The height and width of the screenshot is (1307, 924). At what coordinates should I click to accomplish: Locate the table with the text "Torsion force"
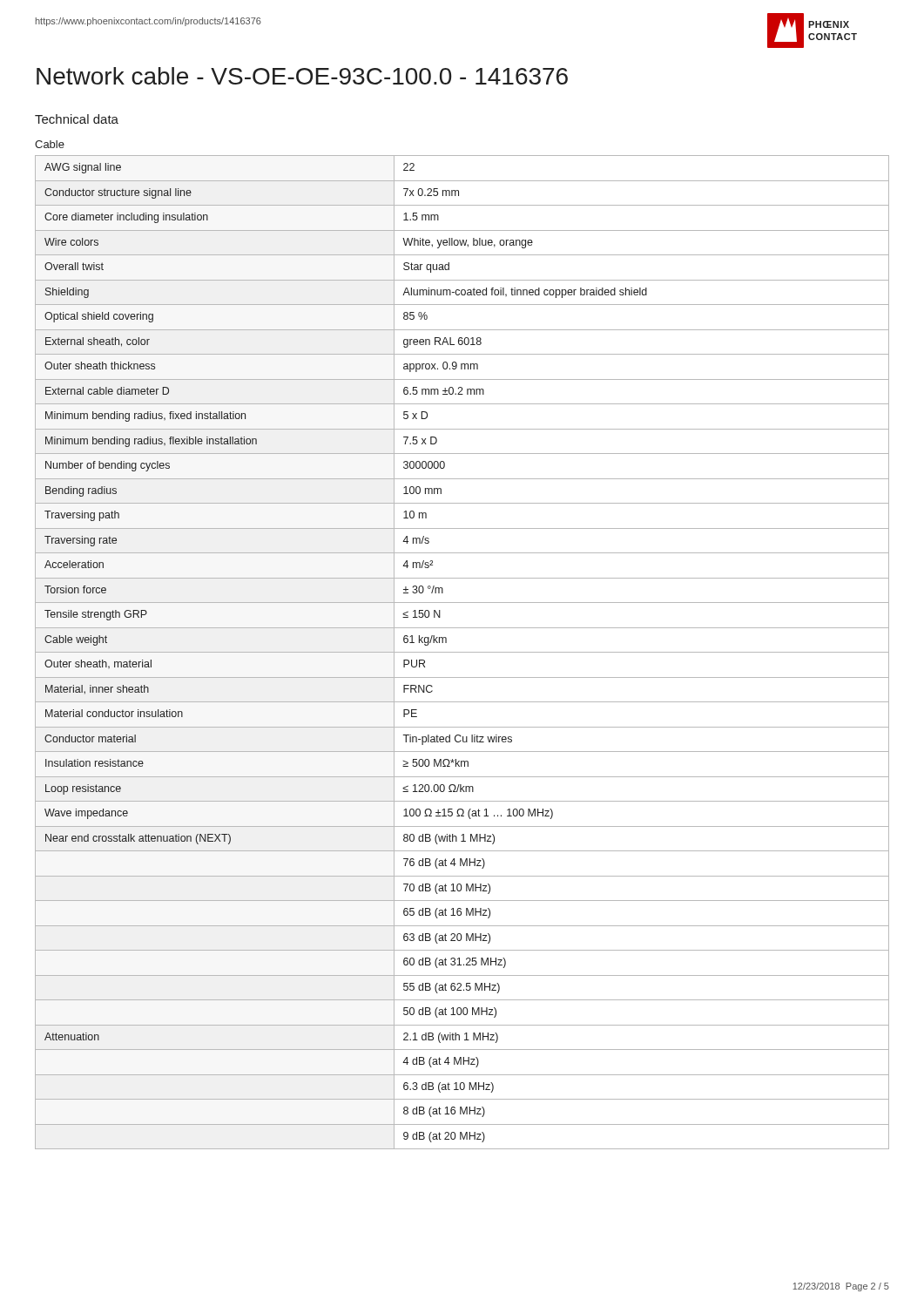click(462, 652)
